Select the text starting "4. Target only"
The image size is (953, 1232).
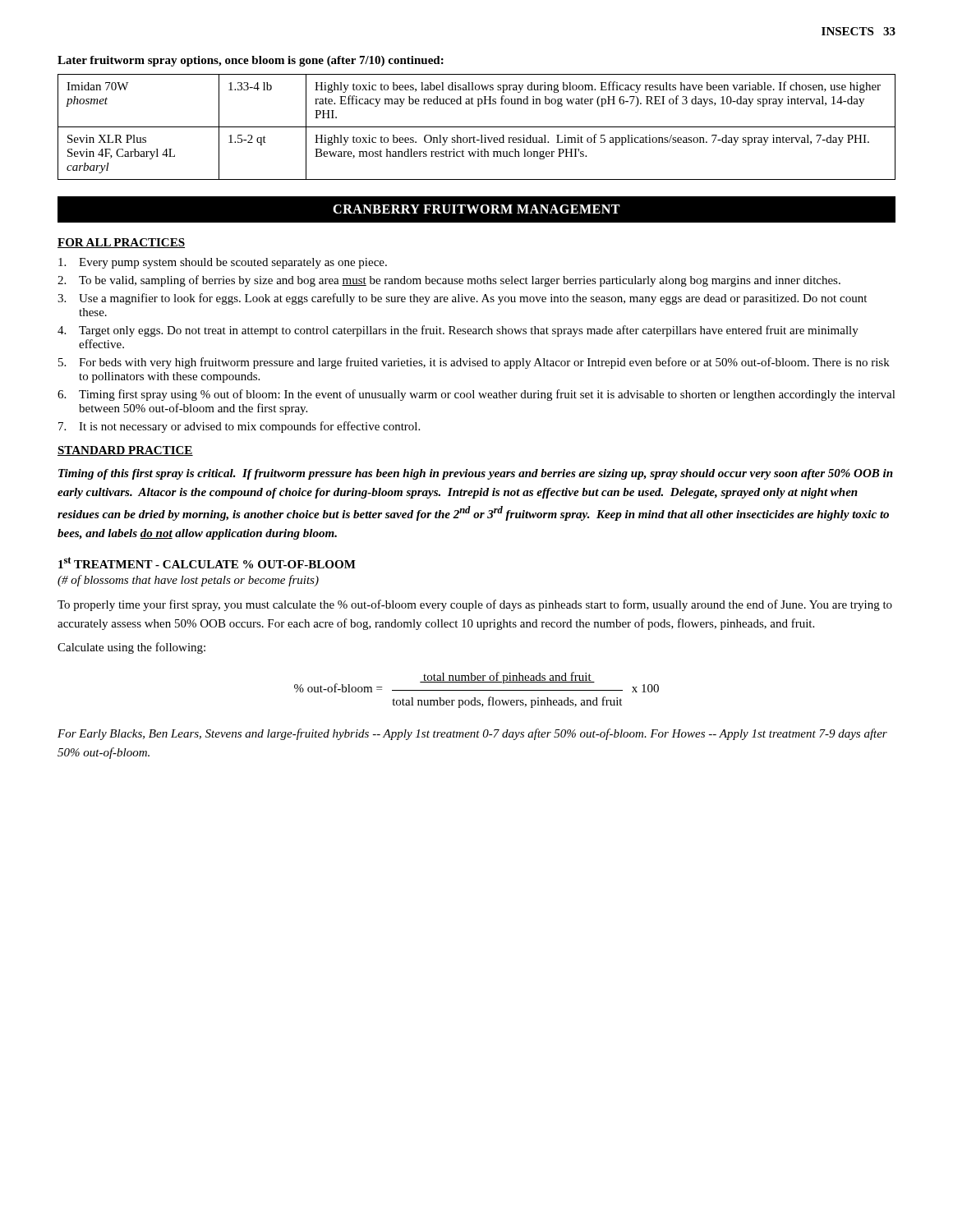476,338
